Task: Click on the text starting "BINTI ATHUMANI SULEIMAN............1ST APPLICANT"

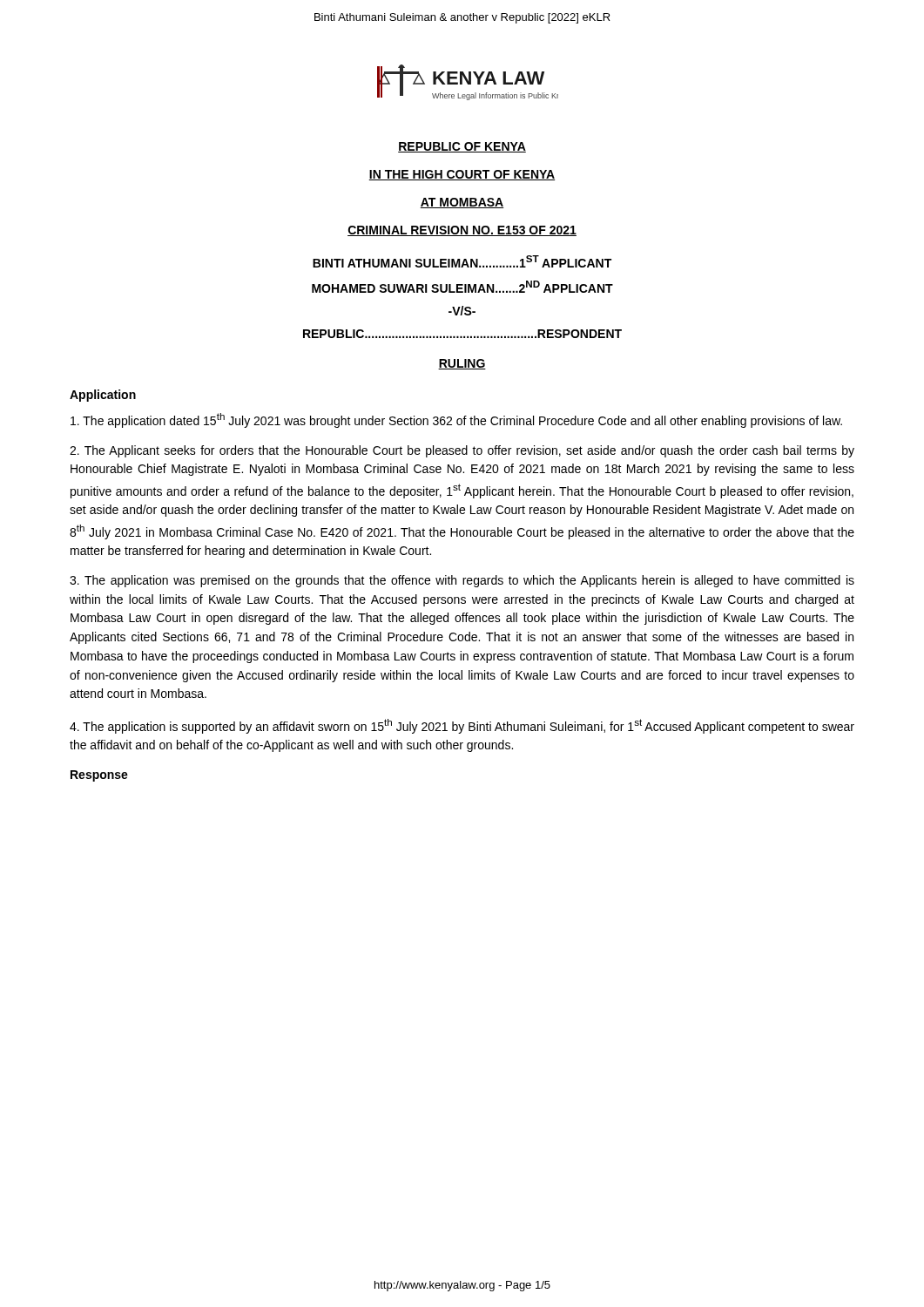Action: [462, 261]
